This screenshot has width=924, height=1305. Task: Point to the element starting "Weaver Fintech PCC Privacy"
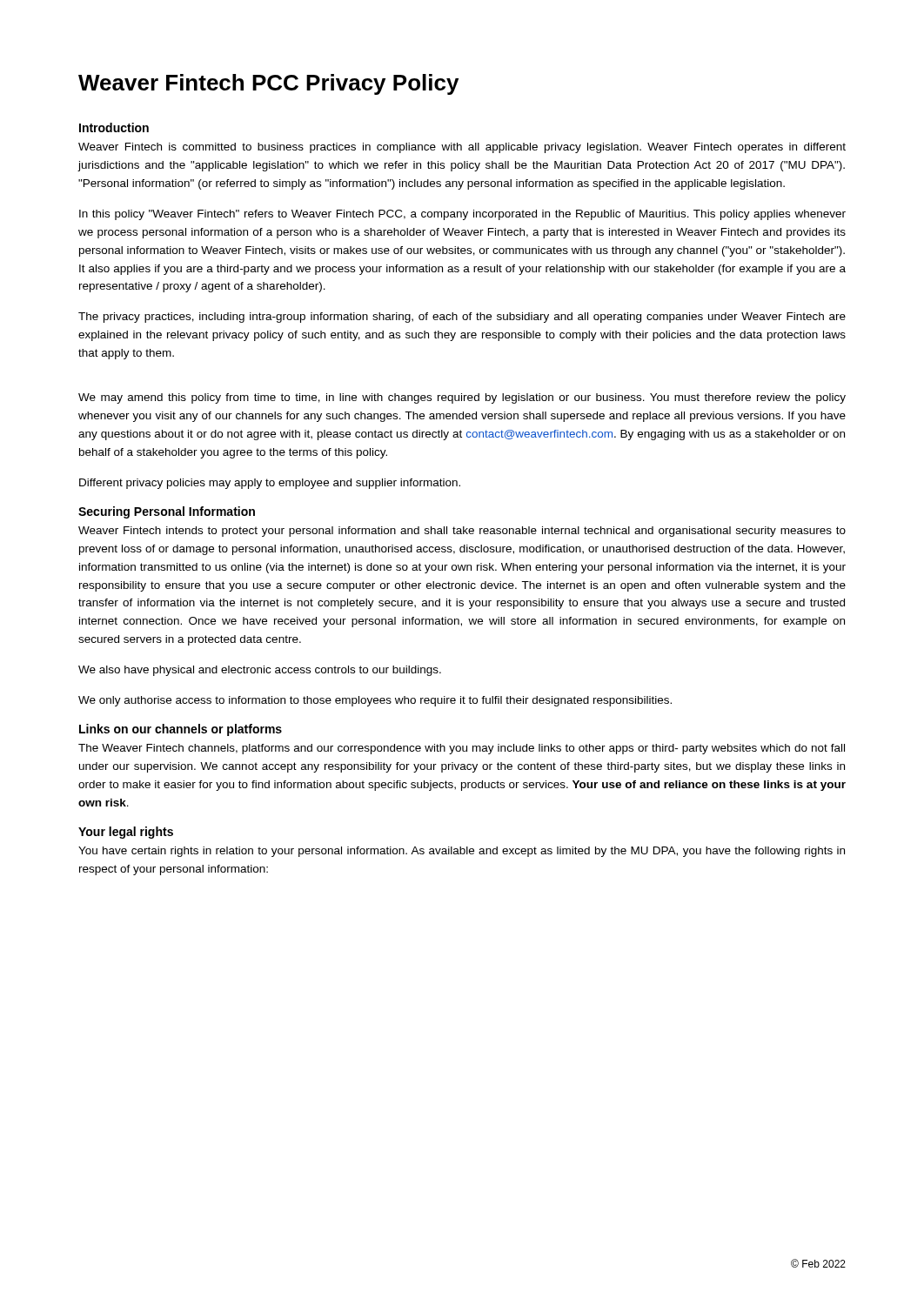click(269, 83)
